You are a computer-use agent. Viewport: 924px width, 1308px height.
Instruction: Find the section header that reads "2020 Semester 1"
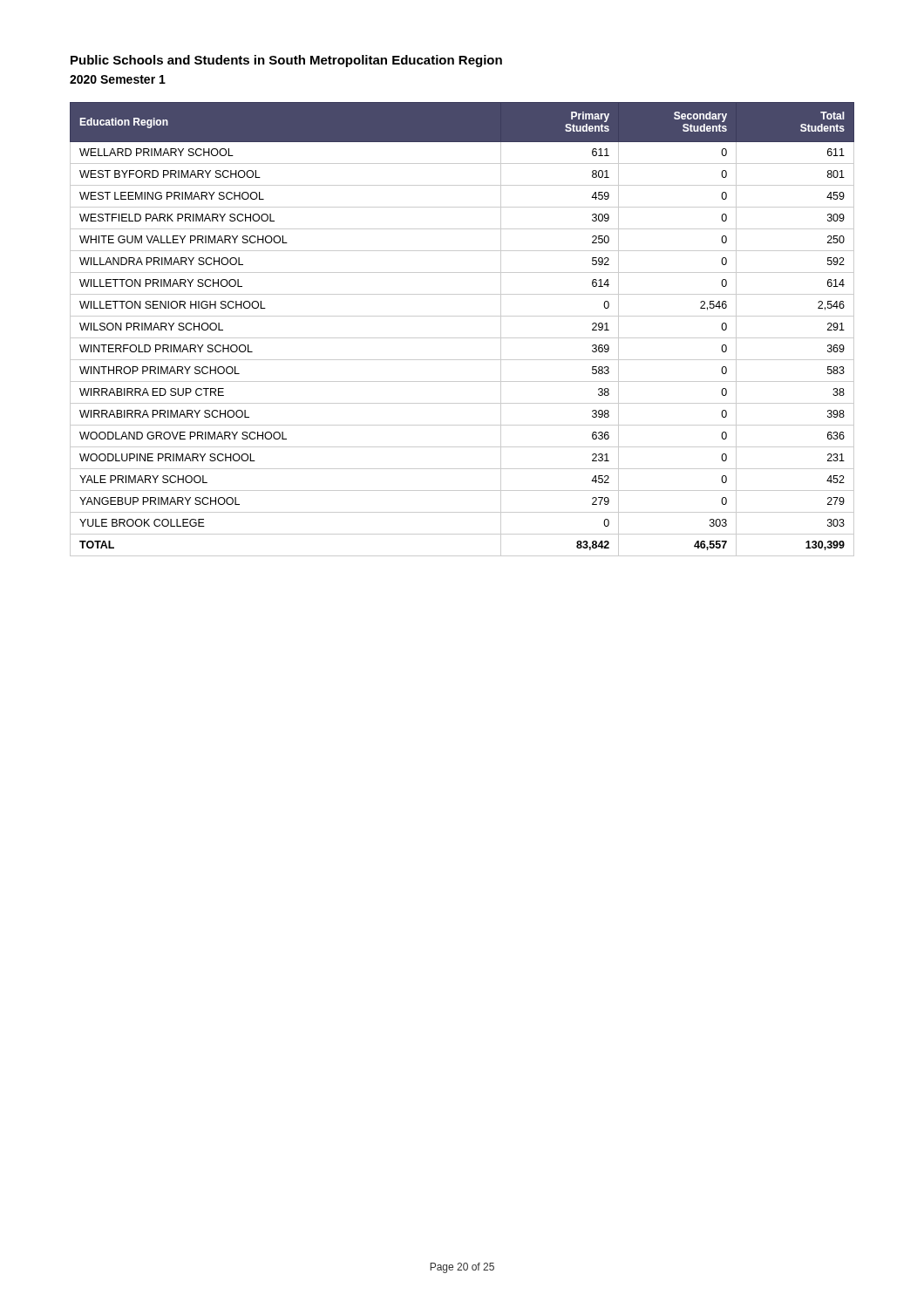tap(118, 79)
